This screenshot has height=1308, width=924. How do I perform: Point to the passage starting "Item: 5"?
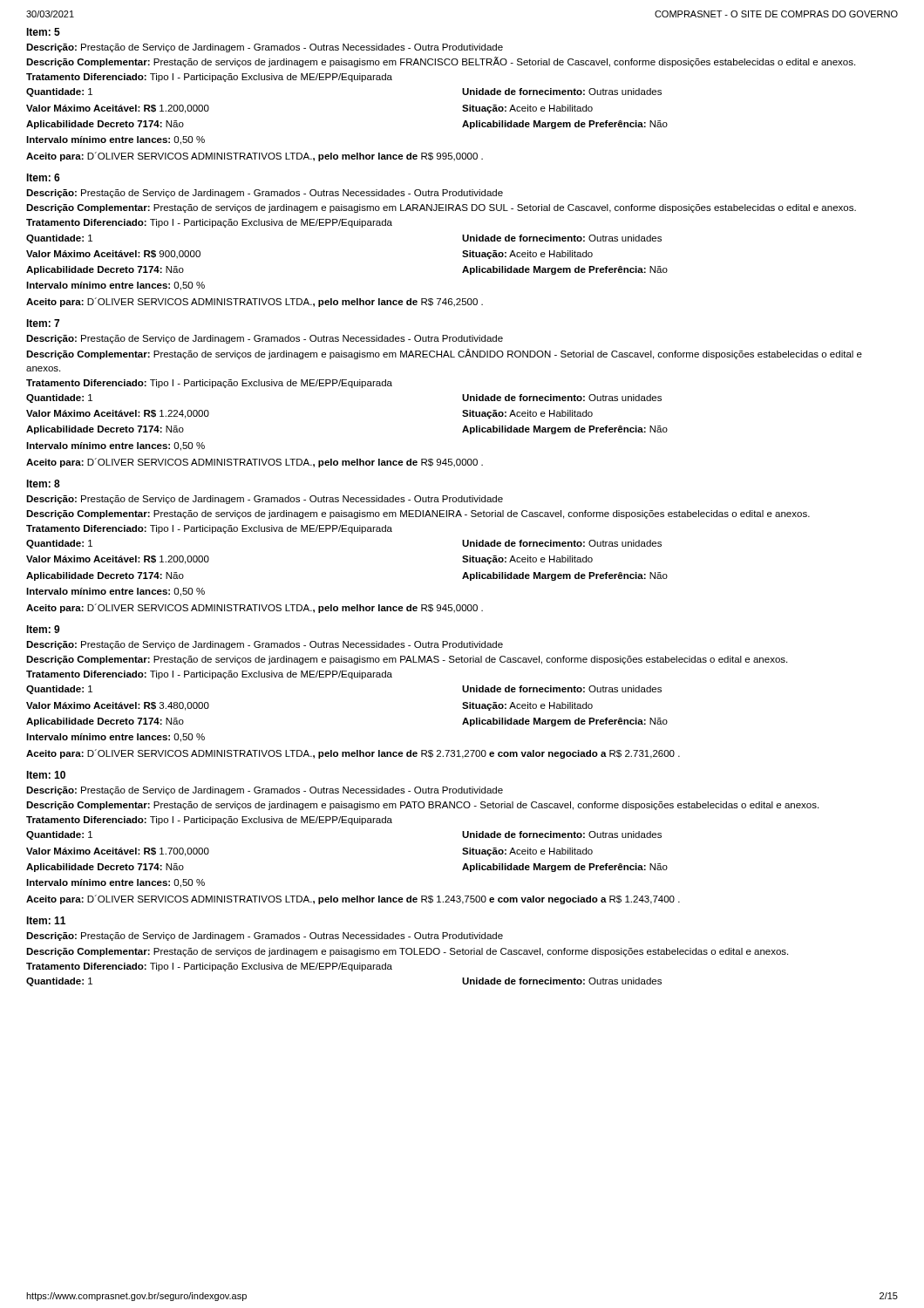click(x=43, y=32)
